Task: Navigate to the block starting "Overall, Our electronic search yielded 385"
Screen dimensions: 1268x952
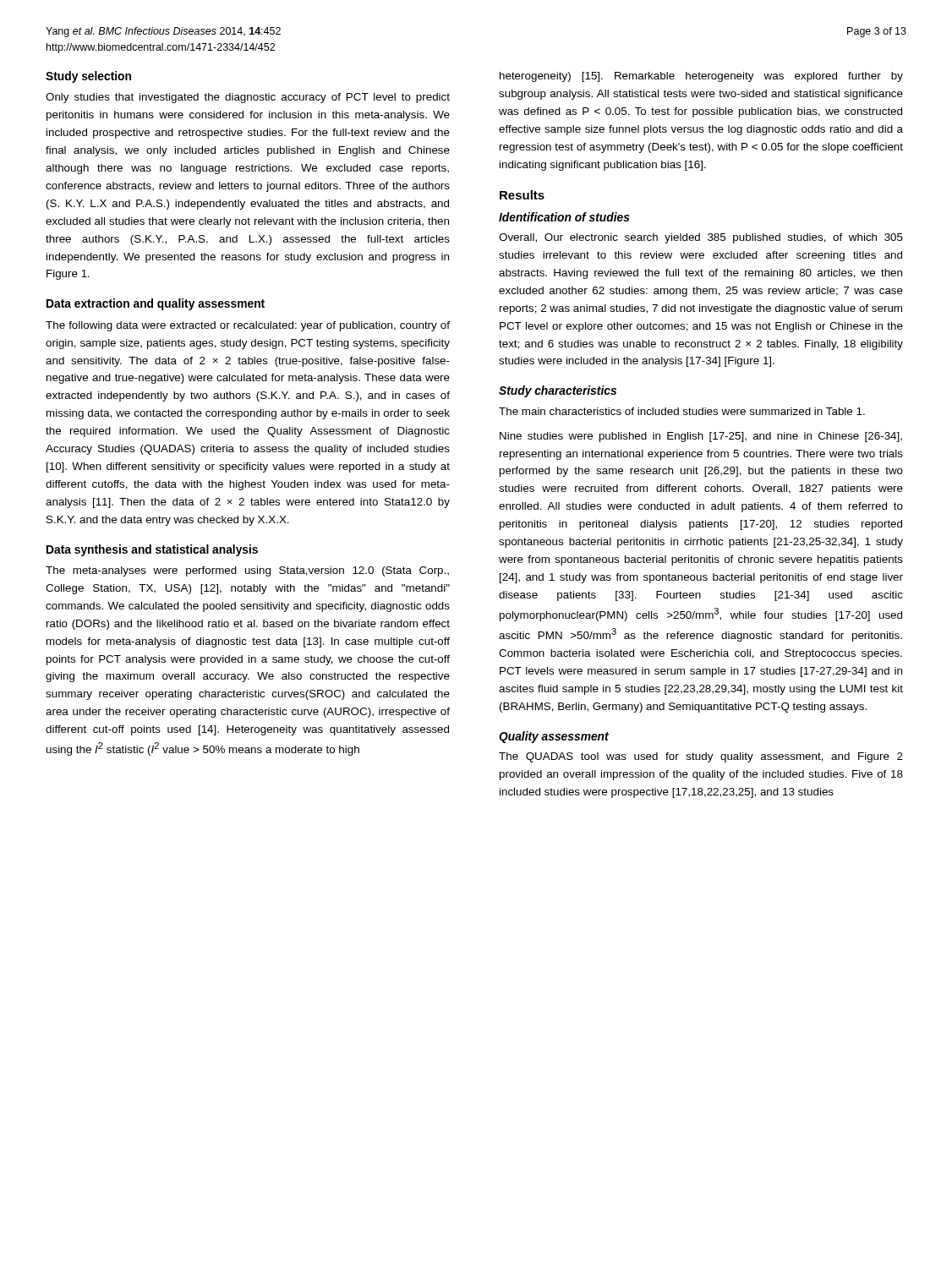Action: click(701, 299)
